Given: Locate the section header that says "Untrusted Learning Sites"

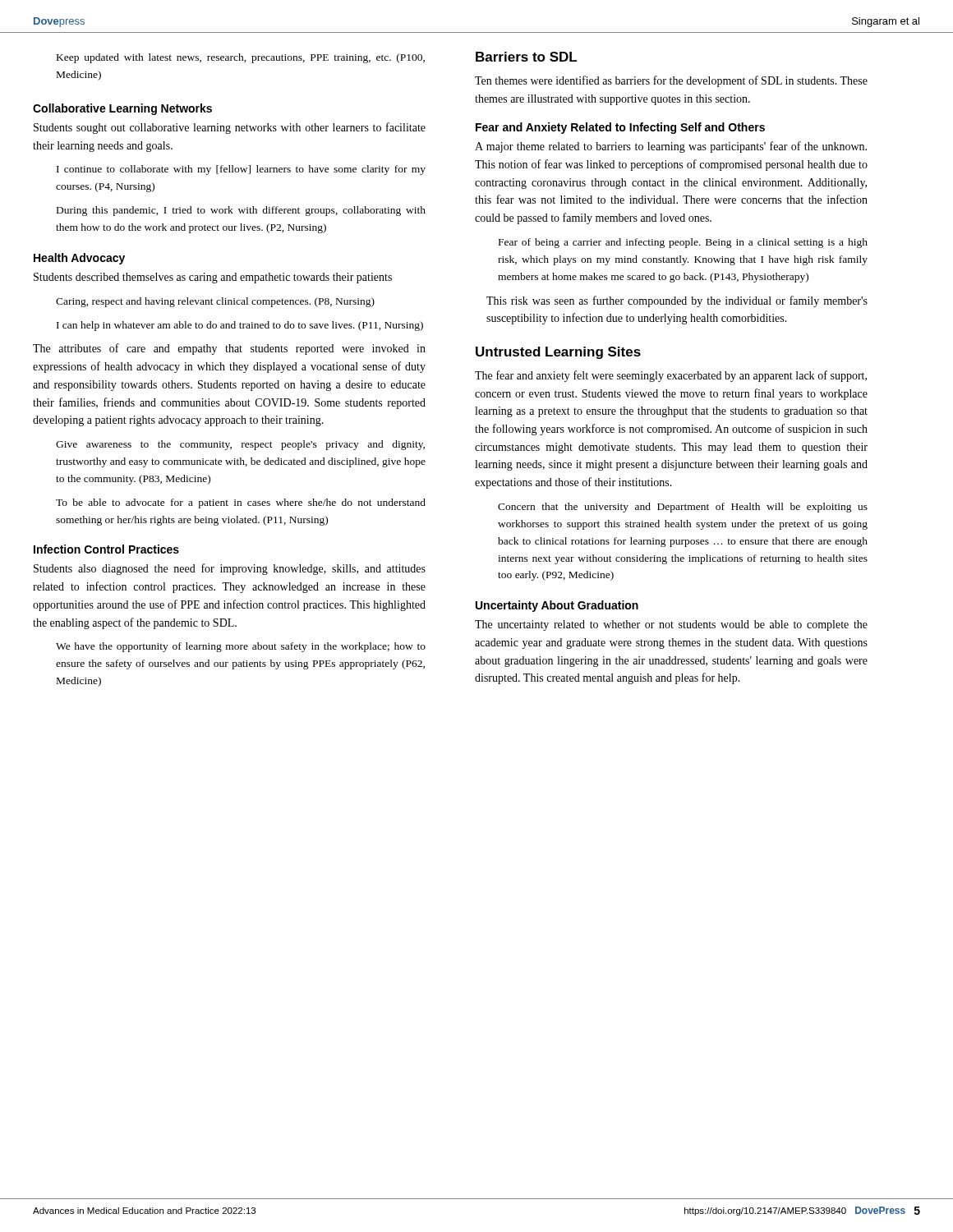Looking at the screenshot, I should pos(558,352).
